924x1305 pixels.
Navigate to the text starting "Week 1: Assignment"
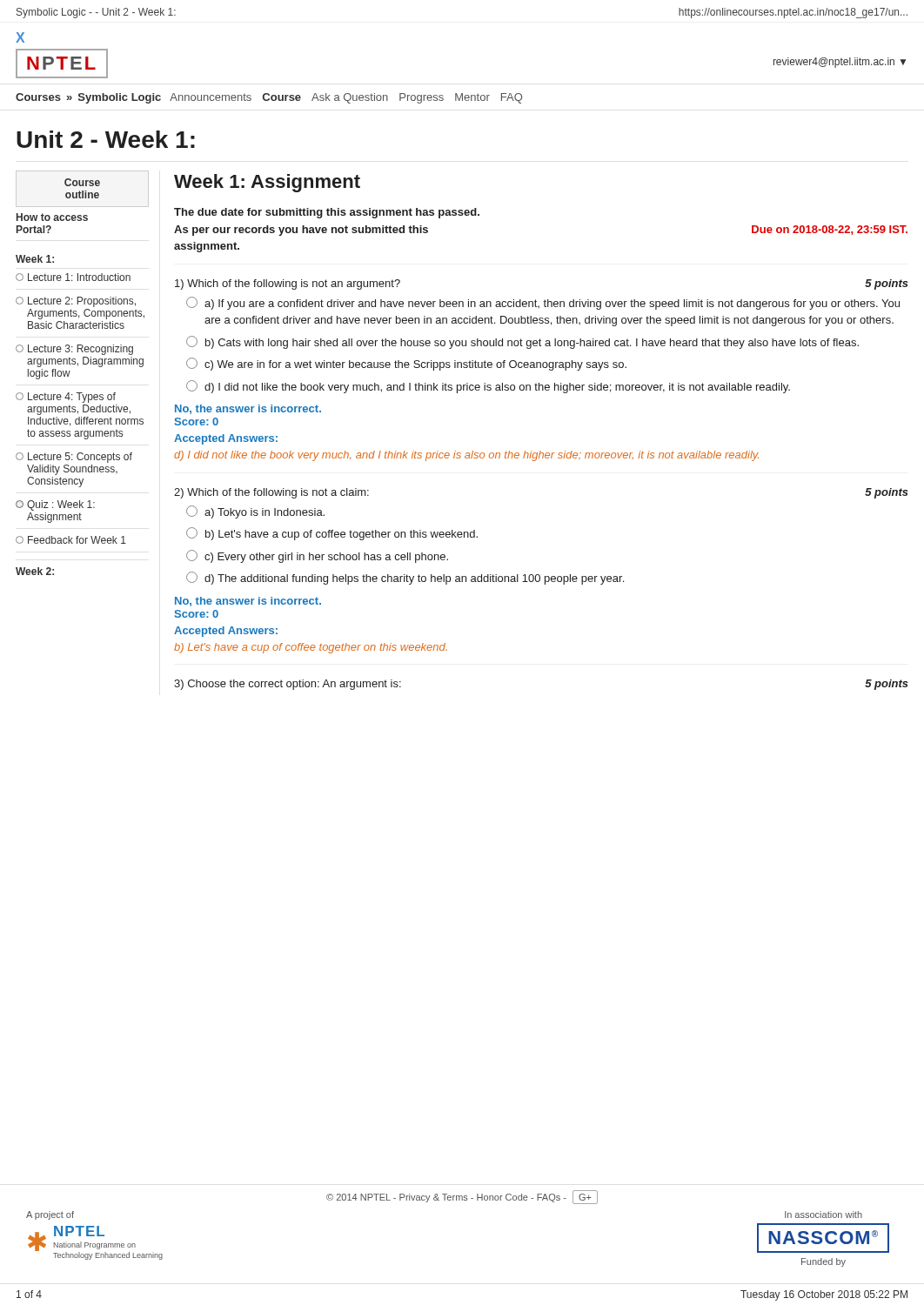[267, 181]
